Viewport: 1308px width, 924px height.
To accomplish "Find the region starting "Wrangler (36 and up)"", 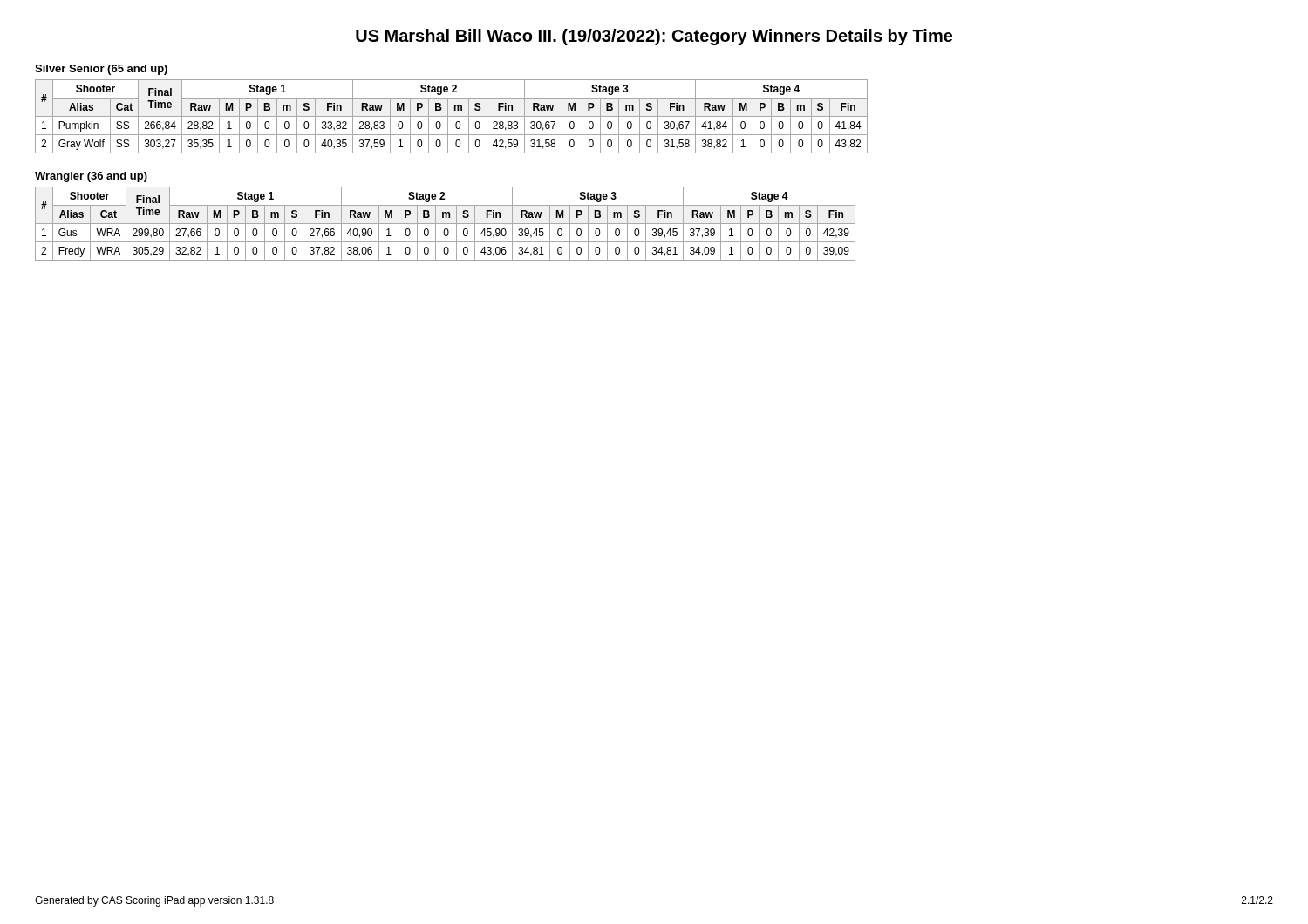I will point(91,176).
